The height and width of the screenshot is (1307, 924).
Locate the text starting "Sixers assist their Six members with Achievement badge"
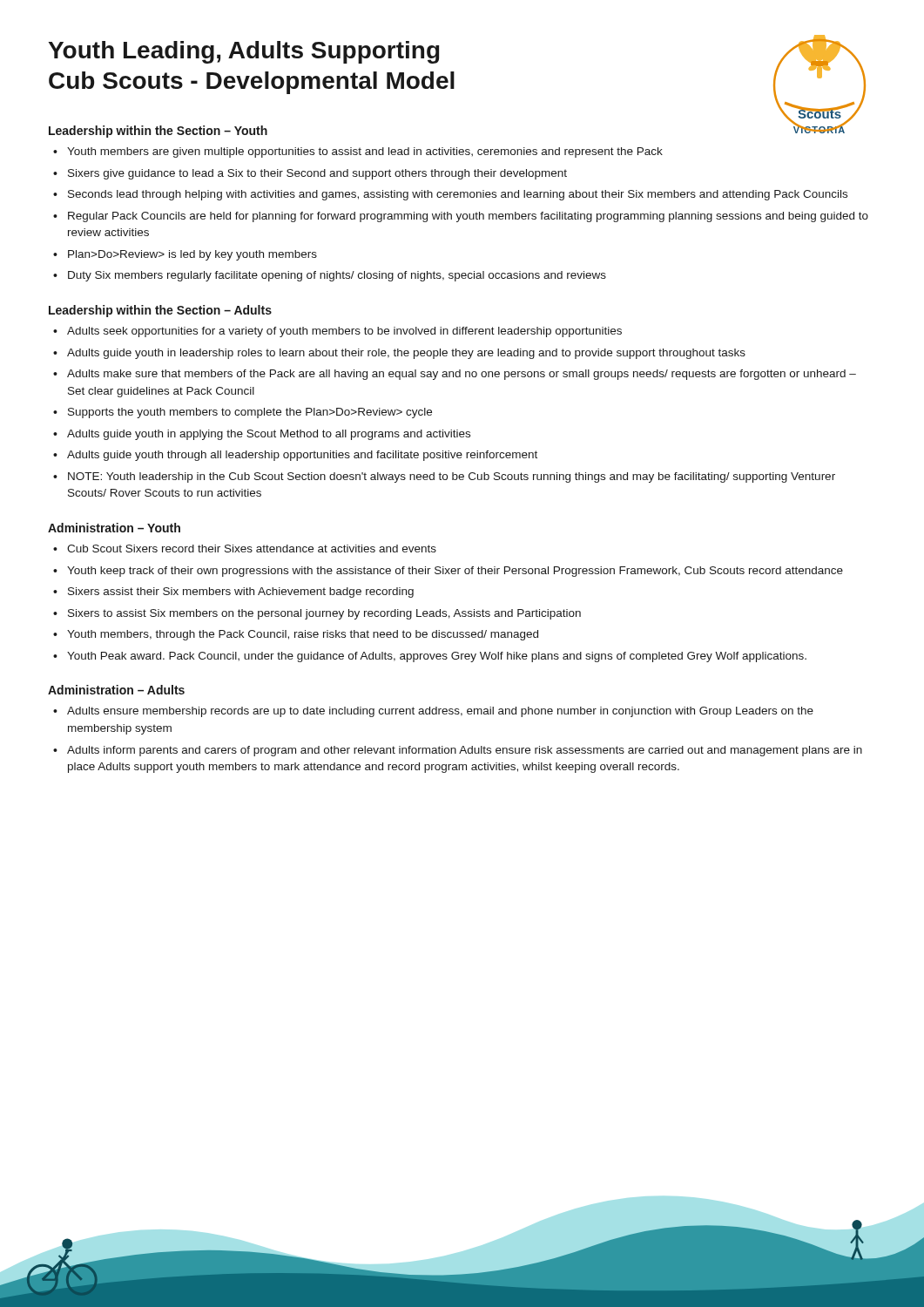pyautogui.click(x=241, y=591)
